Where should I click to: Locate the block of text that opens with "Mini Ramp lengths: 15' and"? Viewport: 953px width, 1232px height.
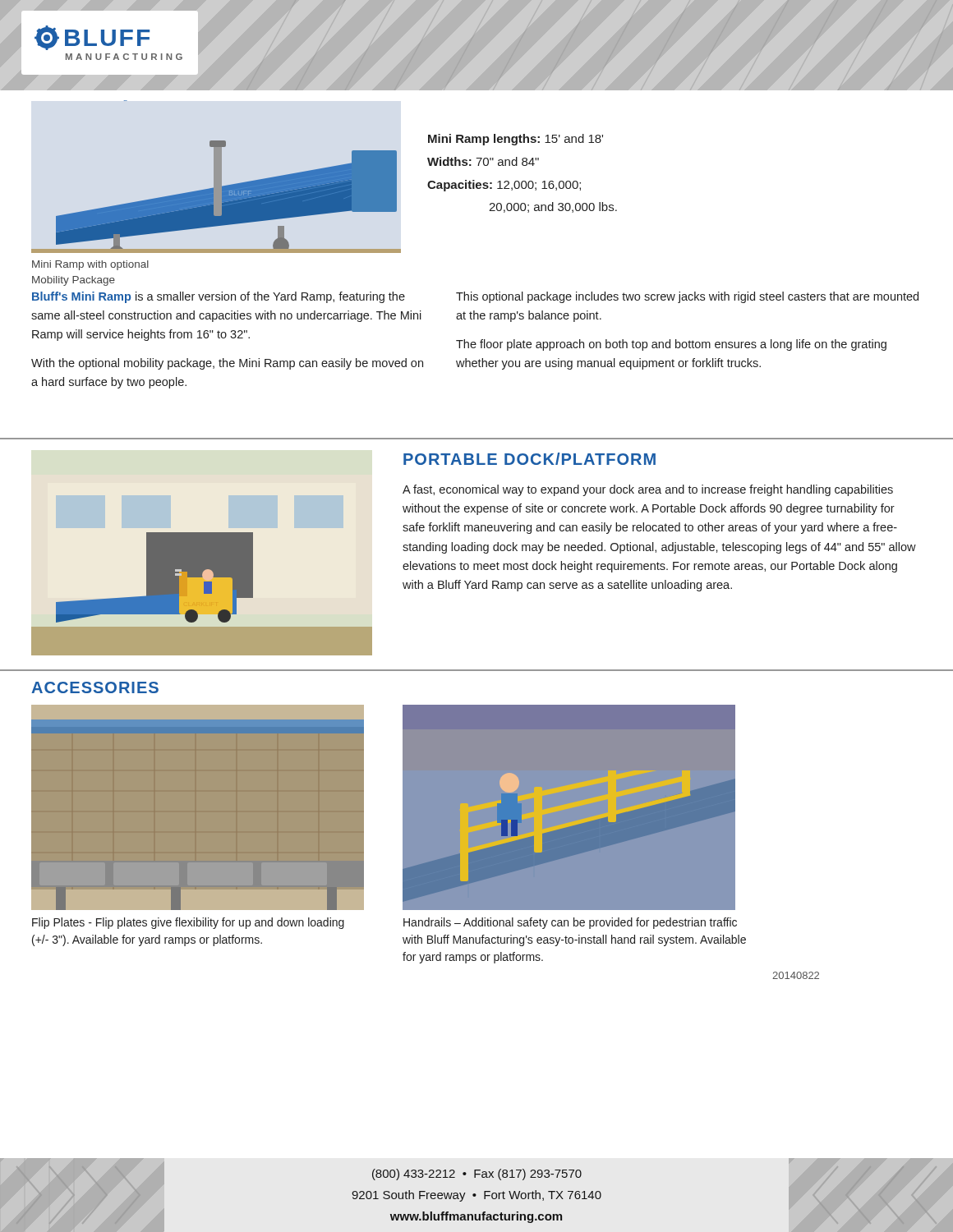click(522, 173)
